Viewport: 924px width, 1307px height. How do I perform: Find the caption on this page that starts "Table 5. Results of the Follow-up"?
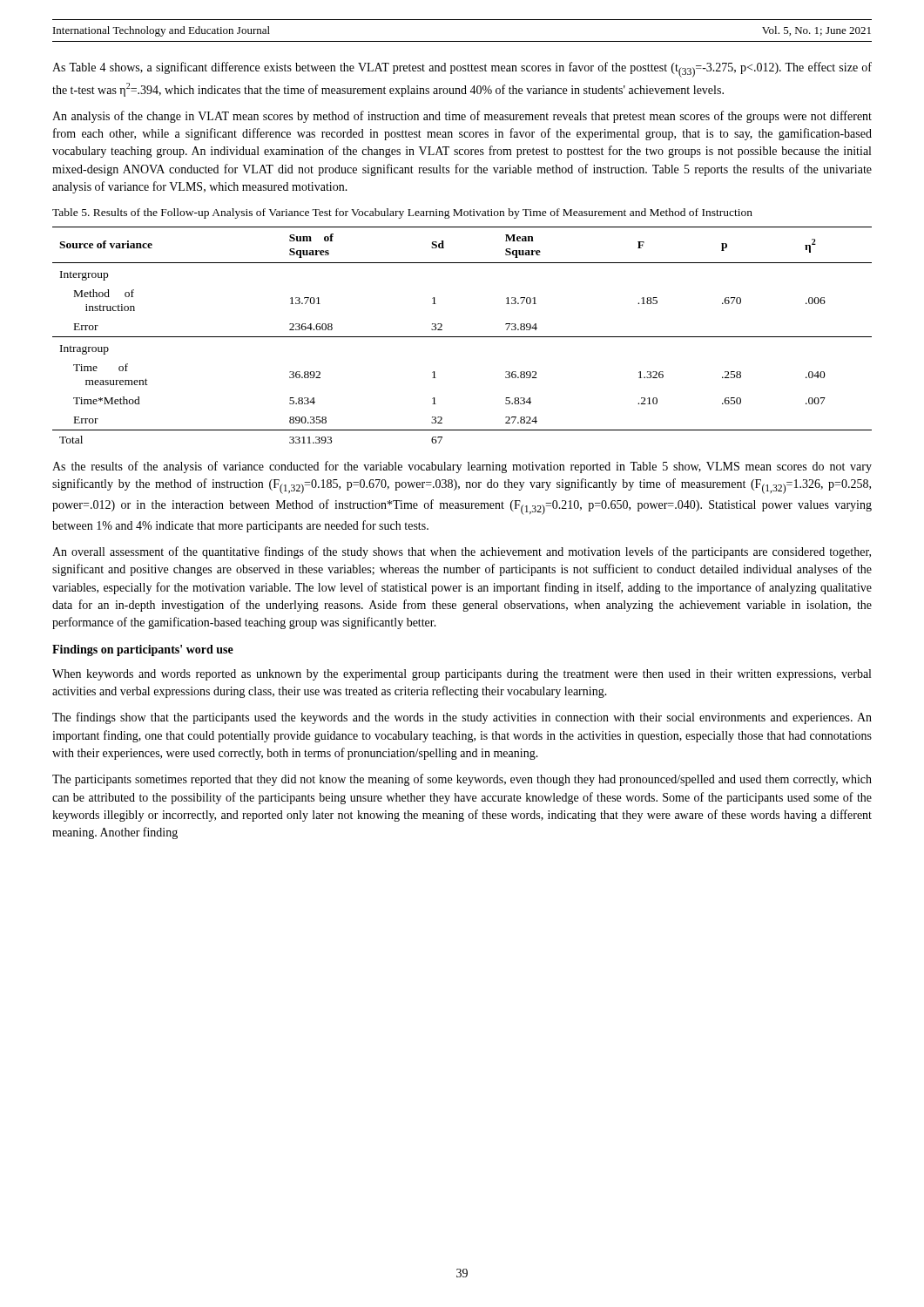(462, 213)
